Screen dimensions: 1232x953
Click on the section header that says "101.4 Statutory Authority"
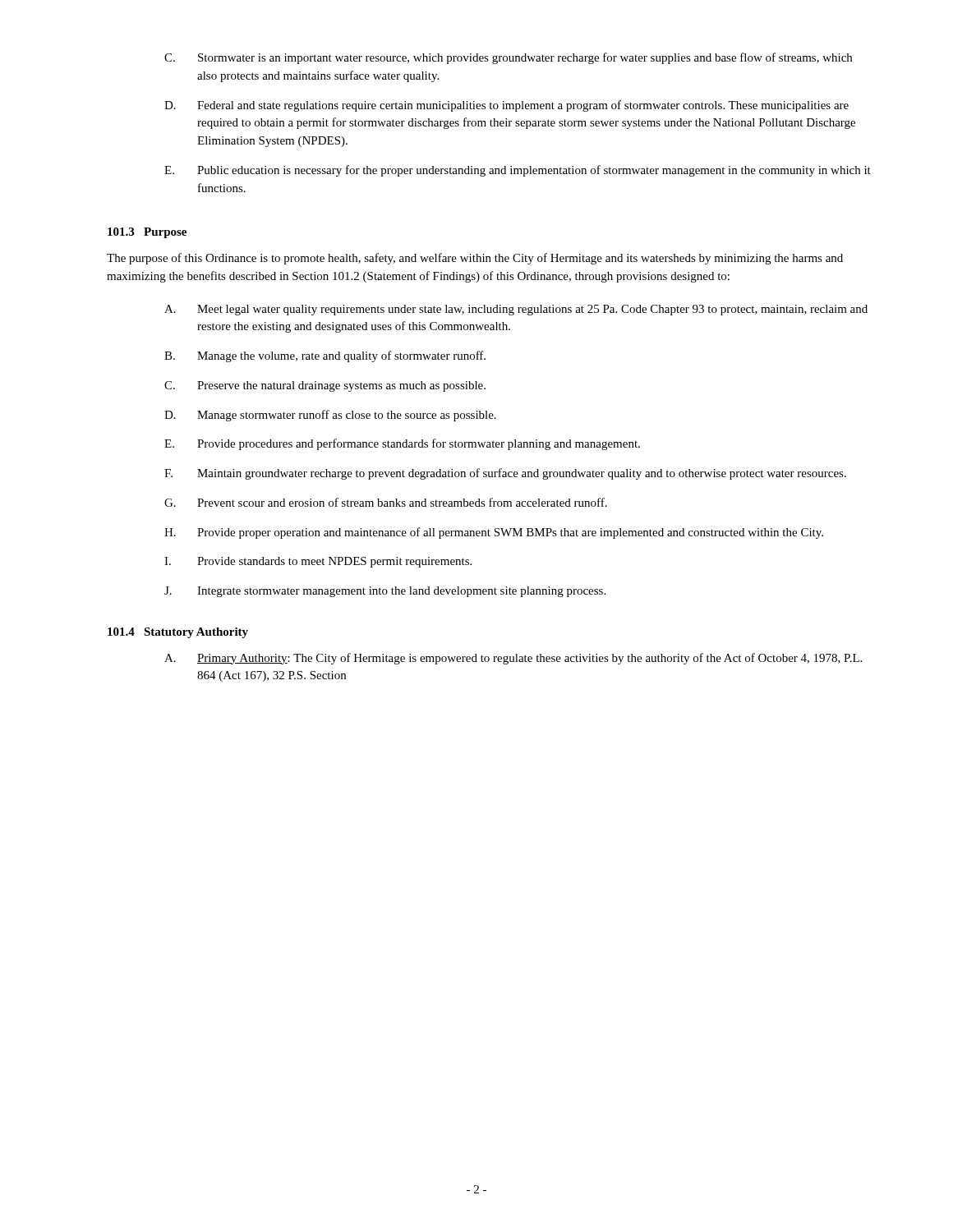coord(177,631)
